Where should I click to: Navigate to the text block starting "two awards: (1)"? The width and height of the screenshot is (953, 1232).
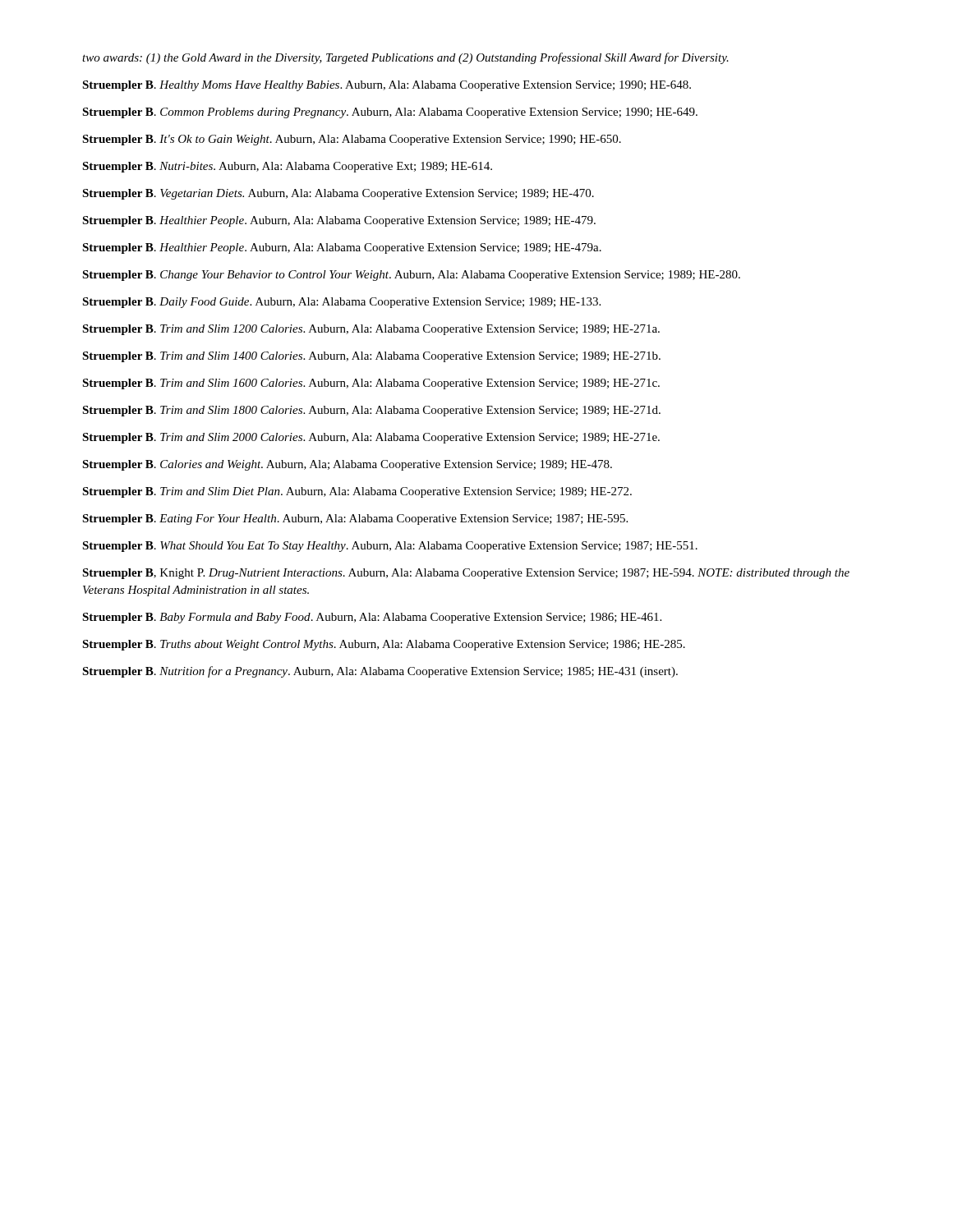tap(406, 57)
